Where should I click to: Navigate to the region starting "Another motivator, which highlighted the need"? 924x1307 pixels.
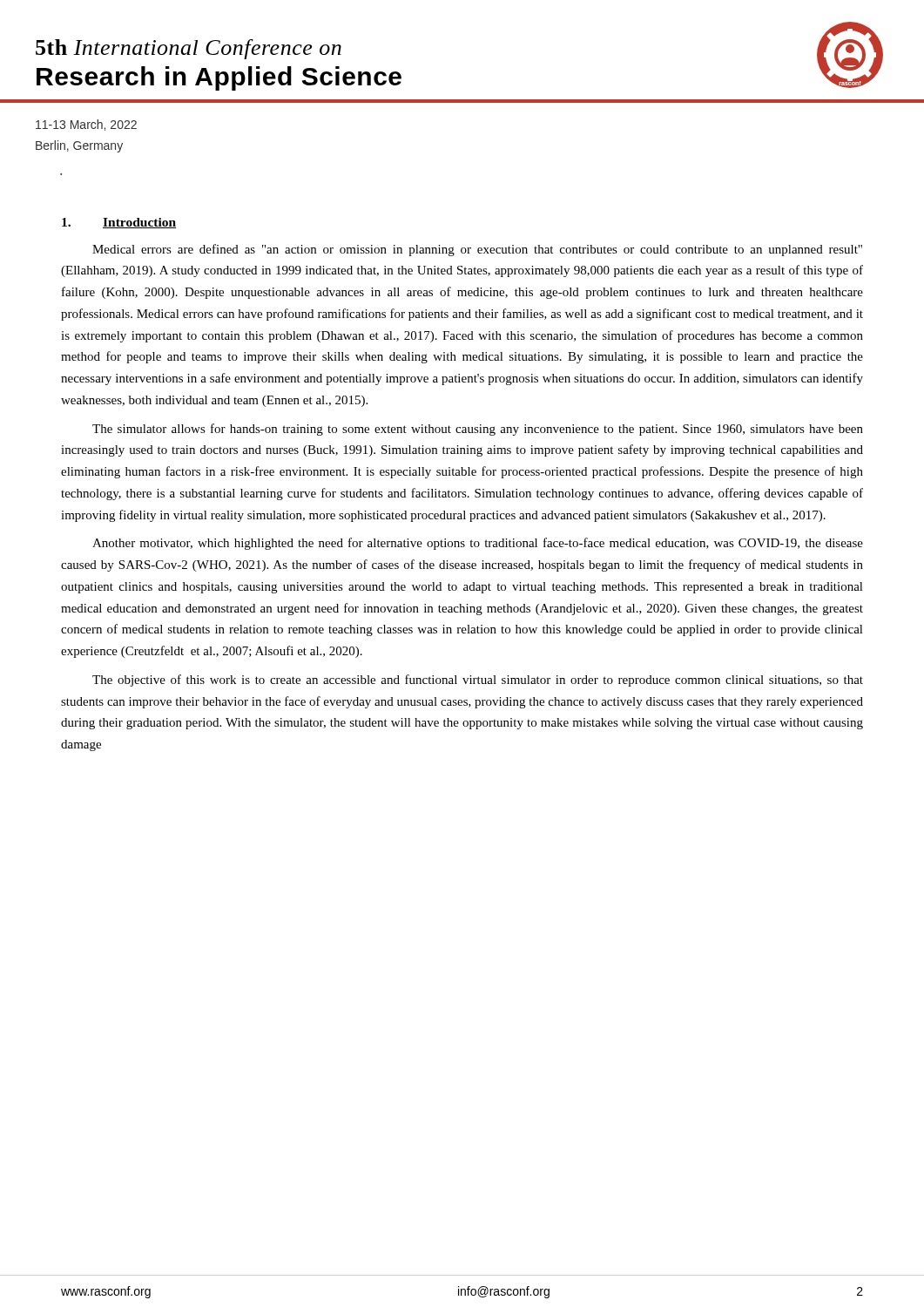[x=462, y=597]
